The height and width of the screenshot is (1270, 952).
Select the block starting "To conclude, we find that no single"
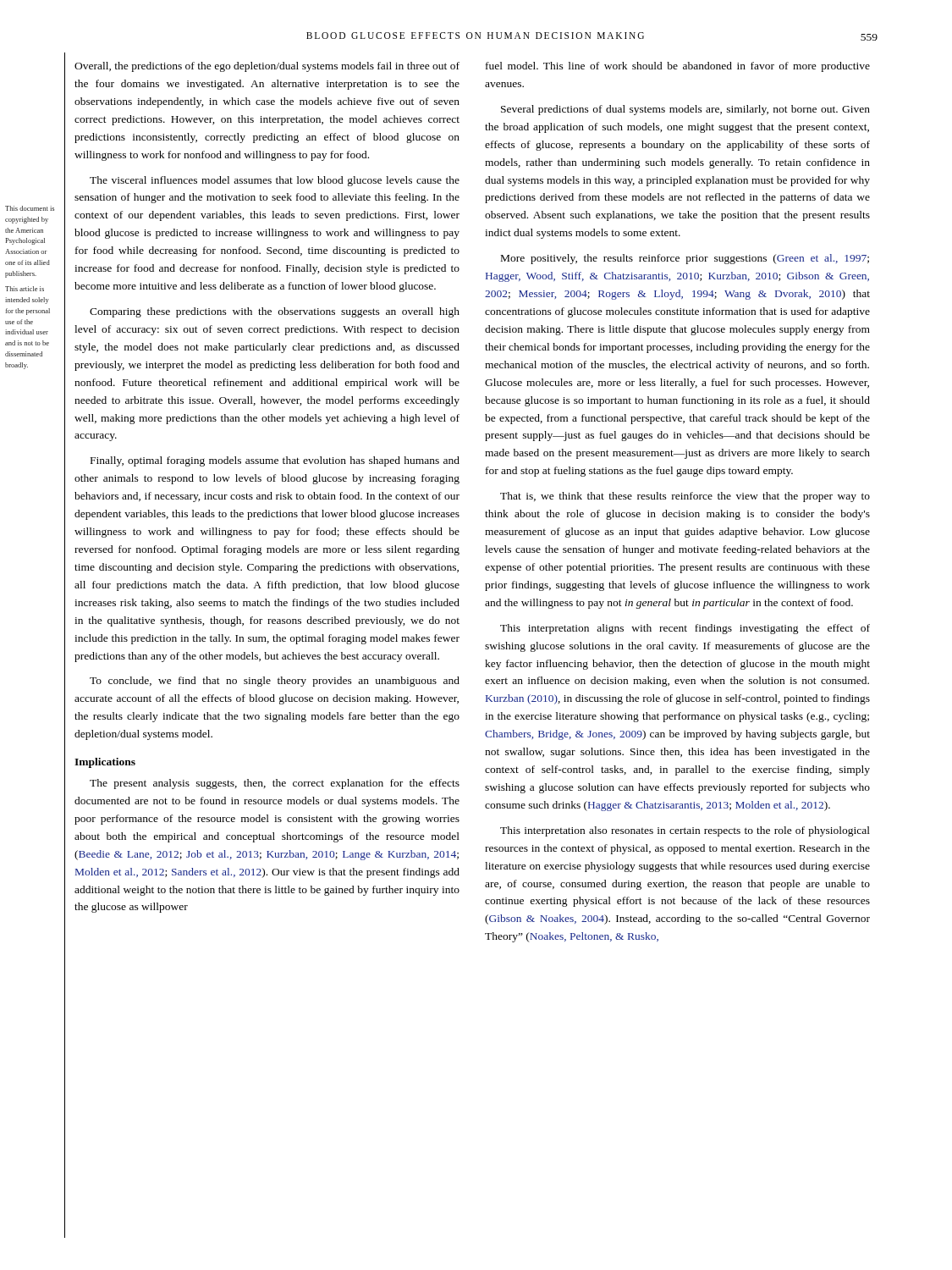(x=267, y=708)
